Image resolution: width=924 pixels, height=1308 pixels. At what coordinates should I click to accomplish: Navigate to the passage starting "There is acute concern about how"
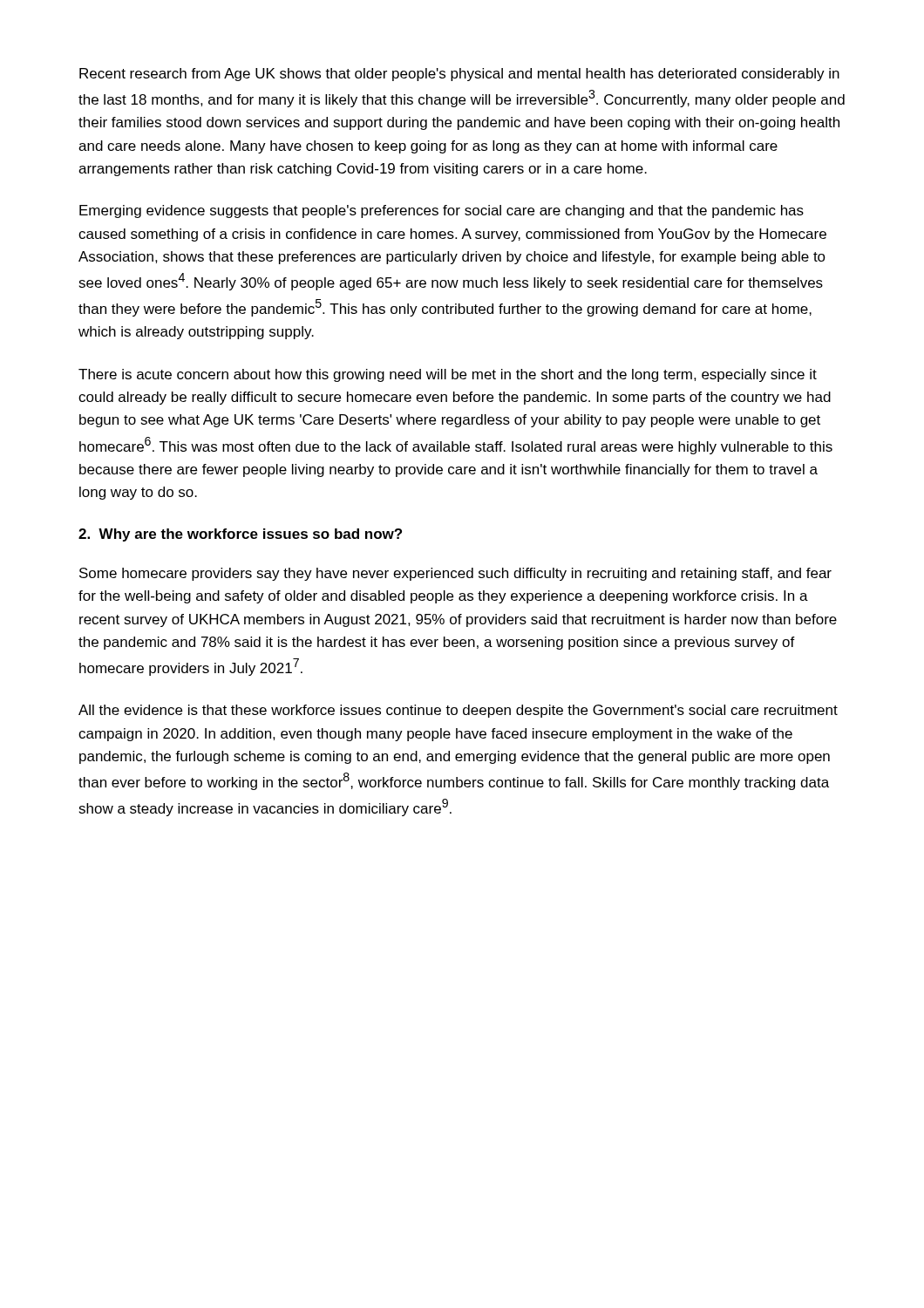tap(456, 433)
